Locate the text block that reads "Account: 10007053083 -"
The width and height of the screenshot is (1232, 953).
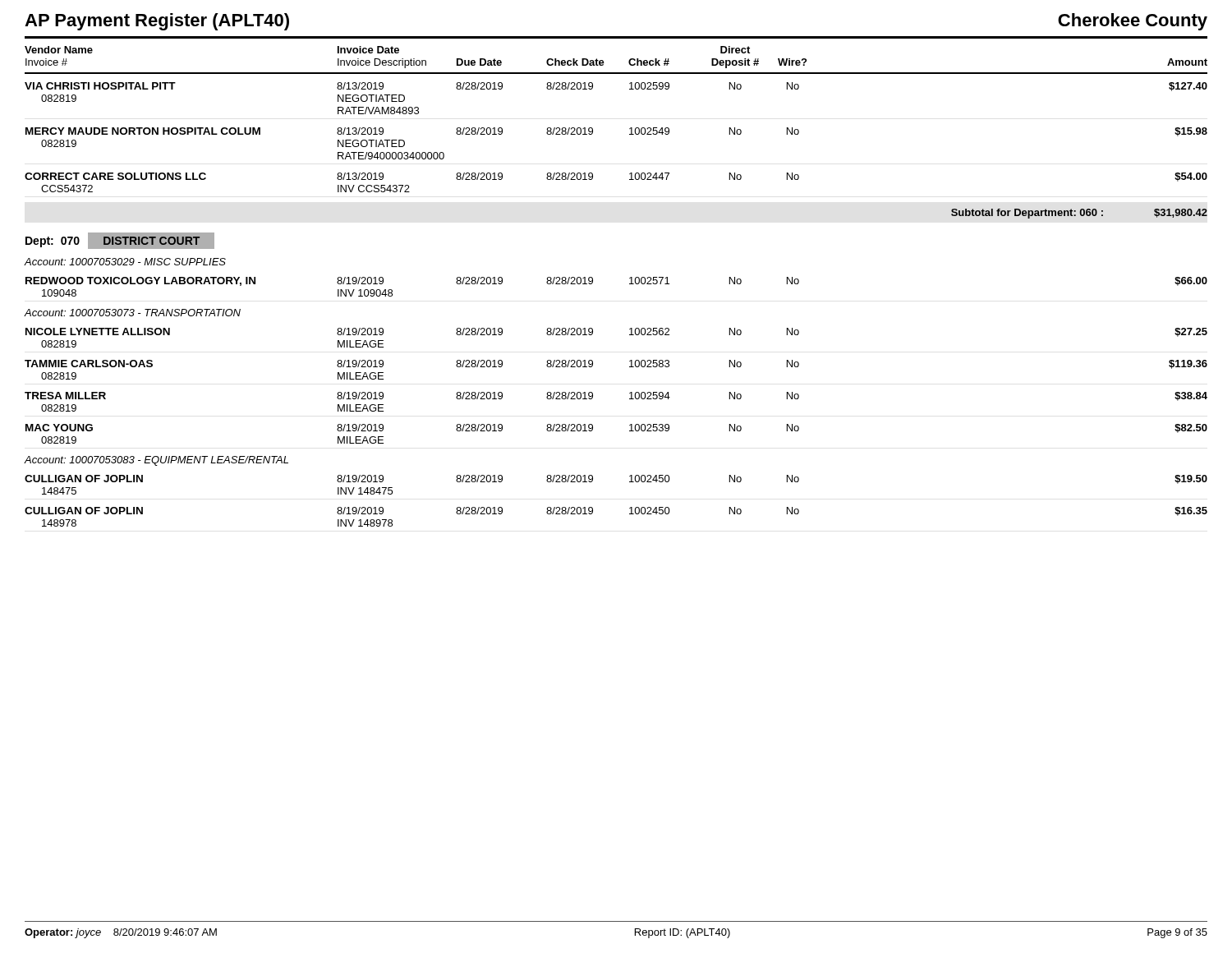pos(157,460)
